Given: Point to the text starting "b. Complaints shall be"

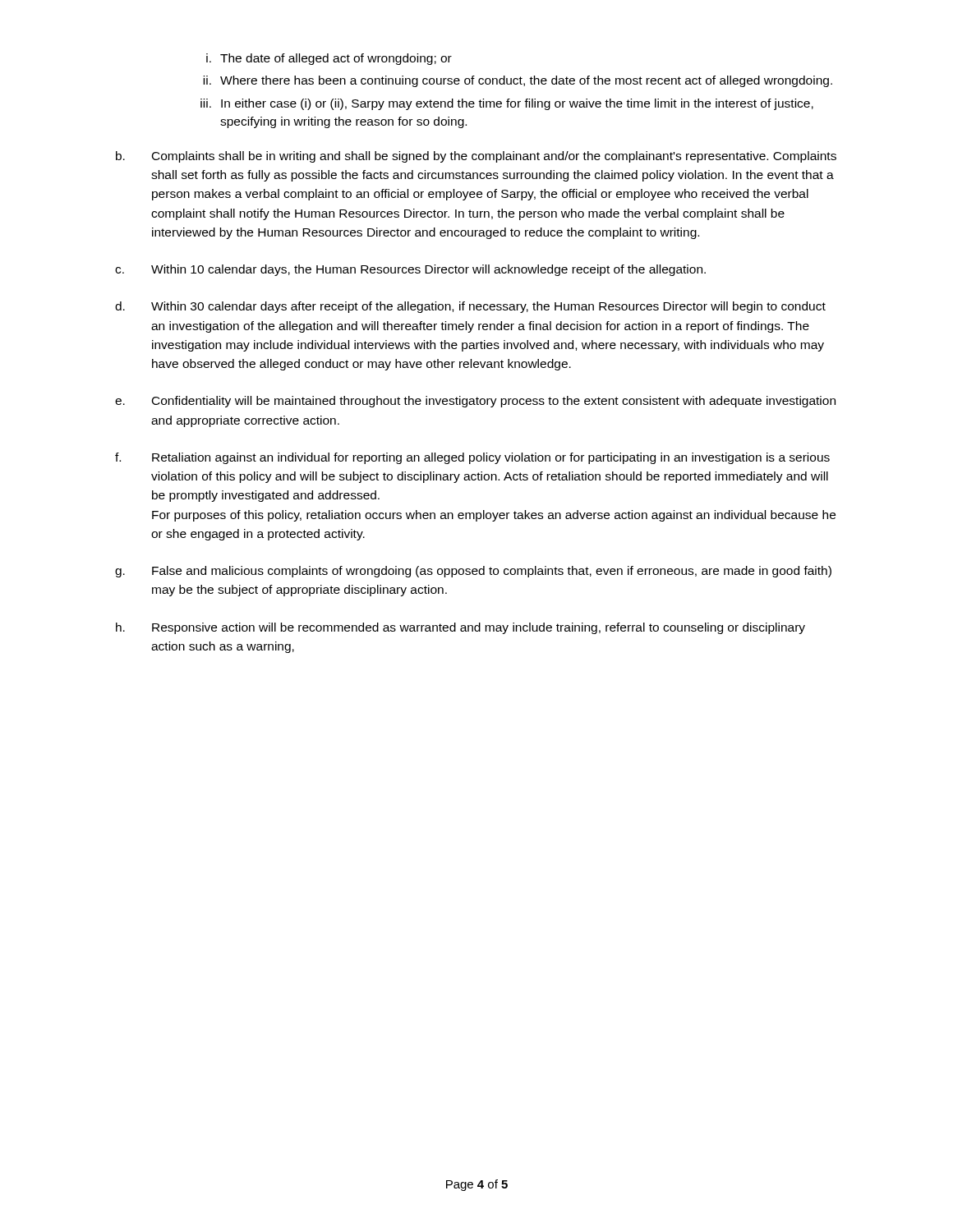Looking at the screenshot, I should 476,194.
